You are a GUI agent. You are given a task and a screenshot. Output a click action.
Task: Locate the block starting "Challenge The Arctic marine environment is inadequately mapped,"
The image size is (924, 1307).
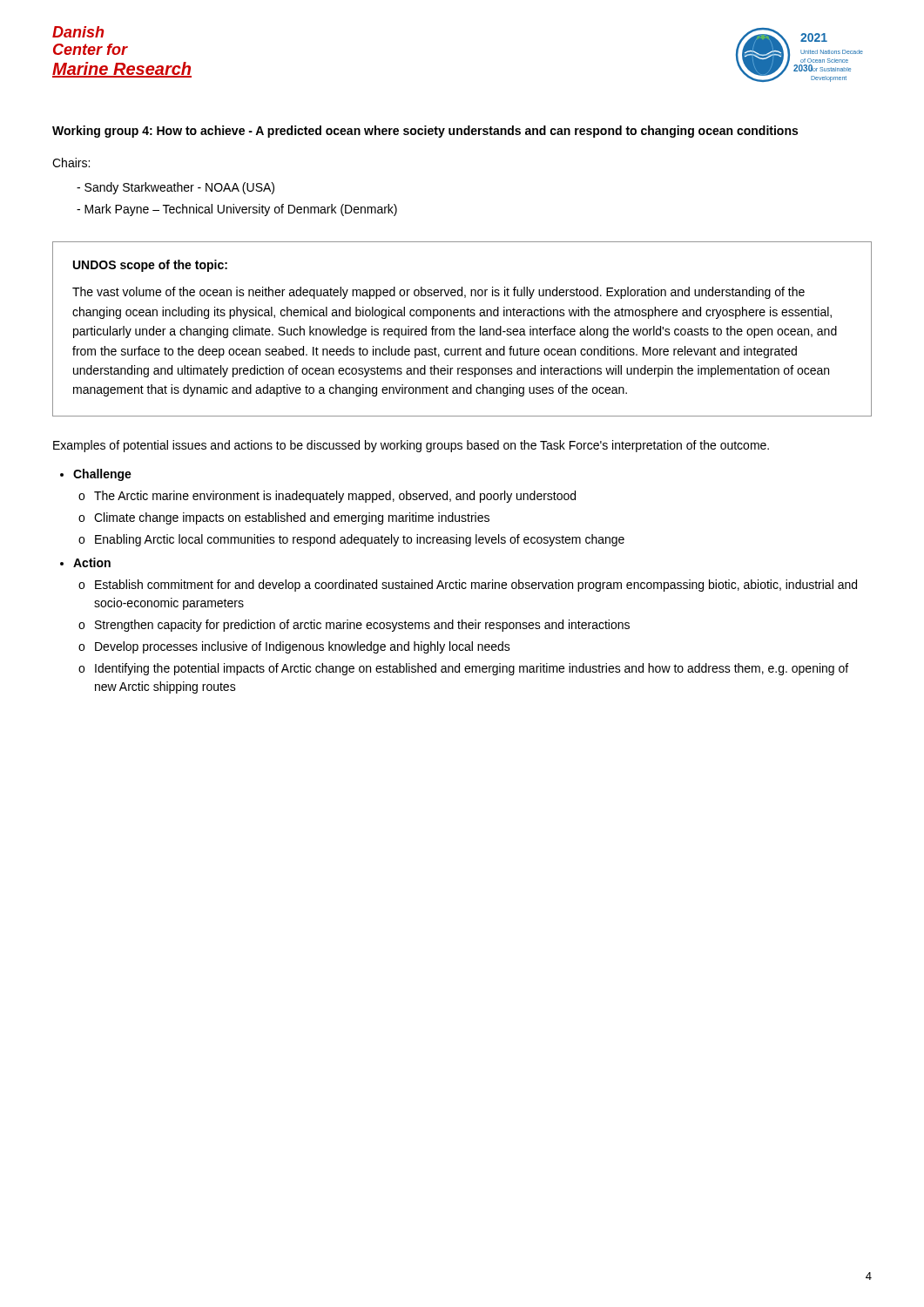coord(472,508)
